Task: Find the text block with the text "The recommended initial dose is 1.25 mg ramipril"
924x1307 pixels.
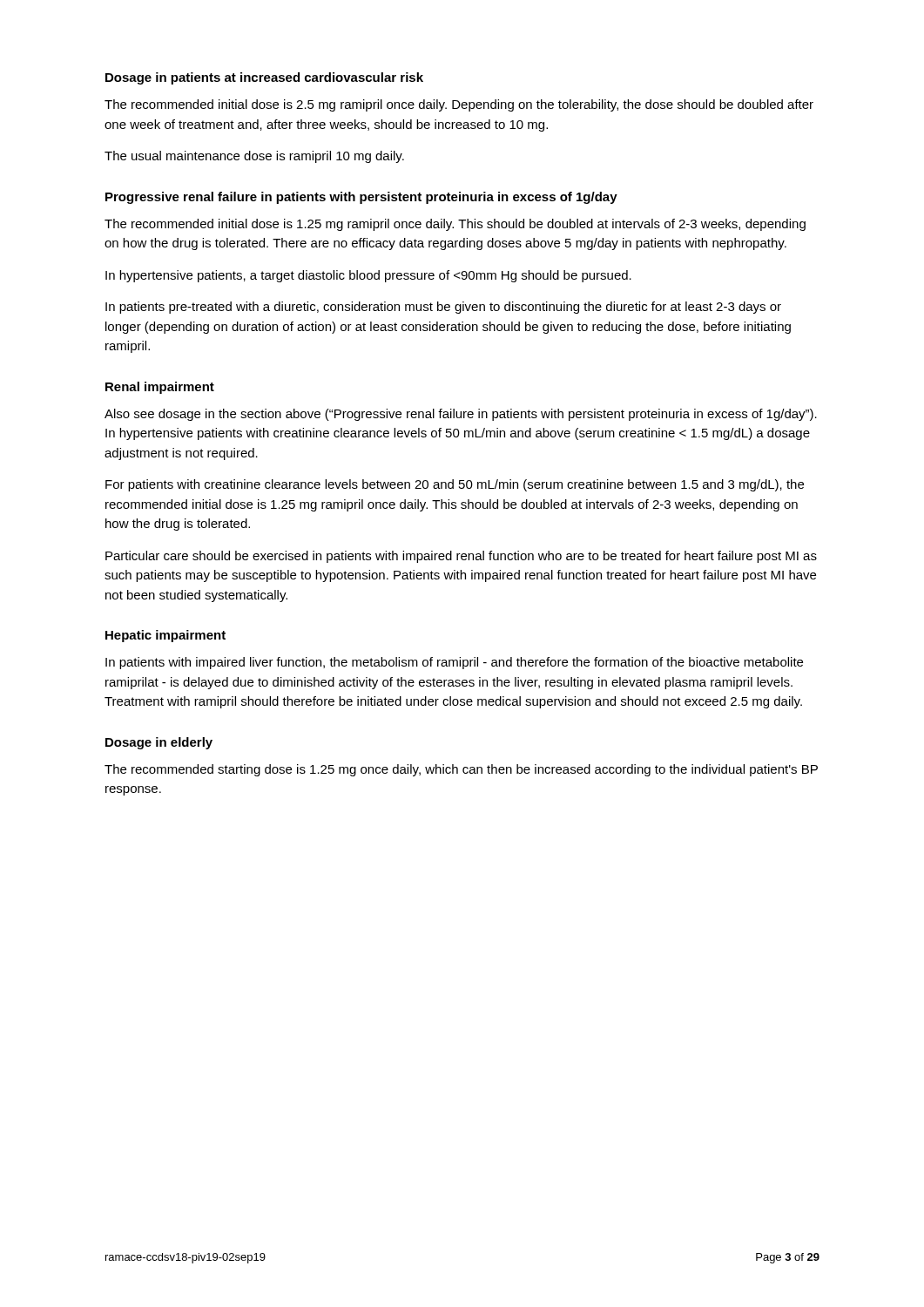Action: pyautogui.click(x=455, y=233)
